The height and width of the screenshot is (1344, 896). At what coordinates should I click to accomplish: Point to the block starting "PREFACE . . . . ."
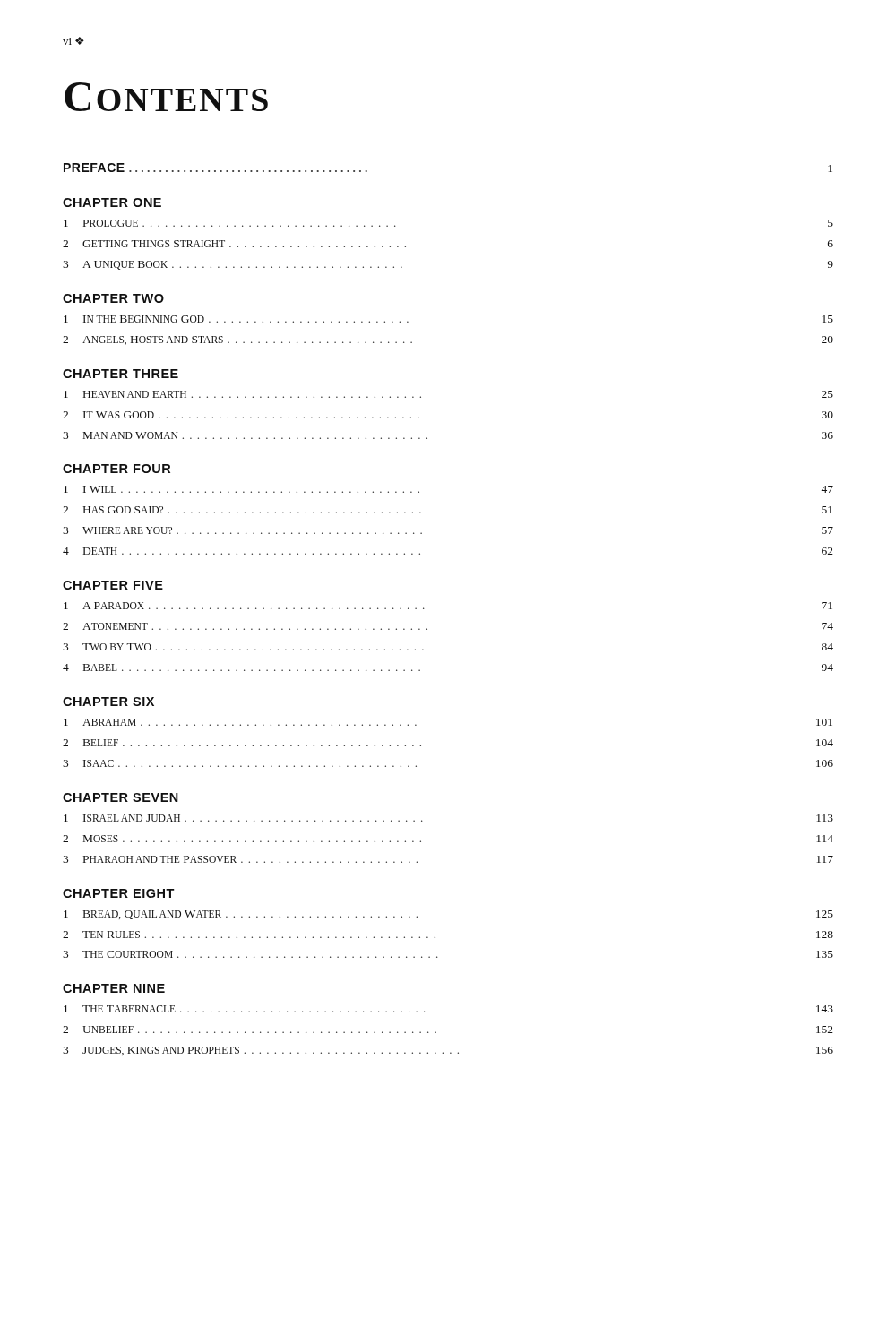click(99, 167)
